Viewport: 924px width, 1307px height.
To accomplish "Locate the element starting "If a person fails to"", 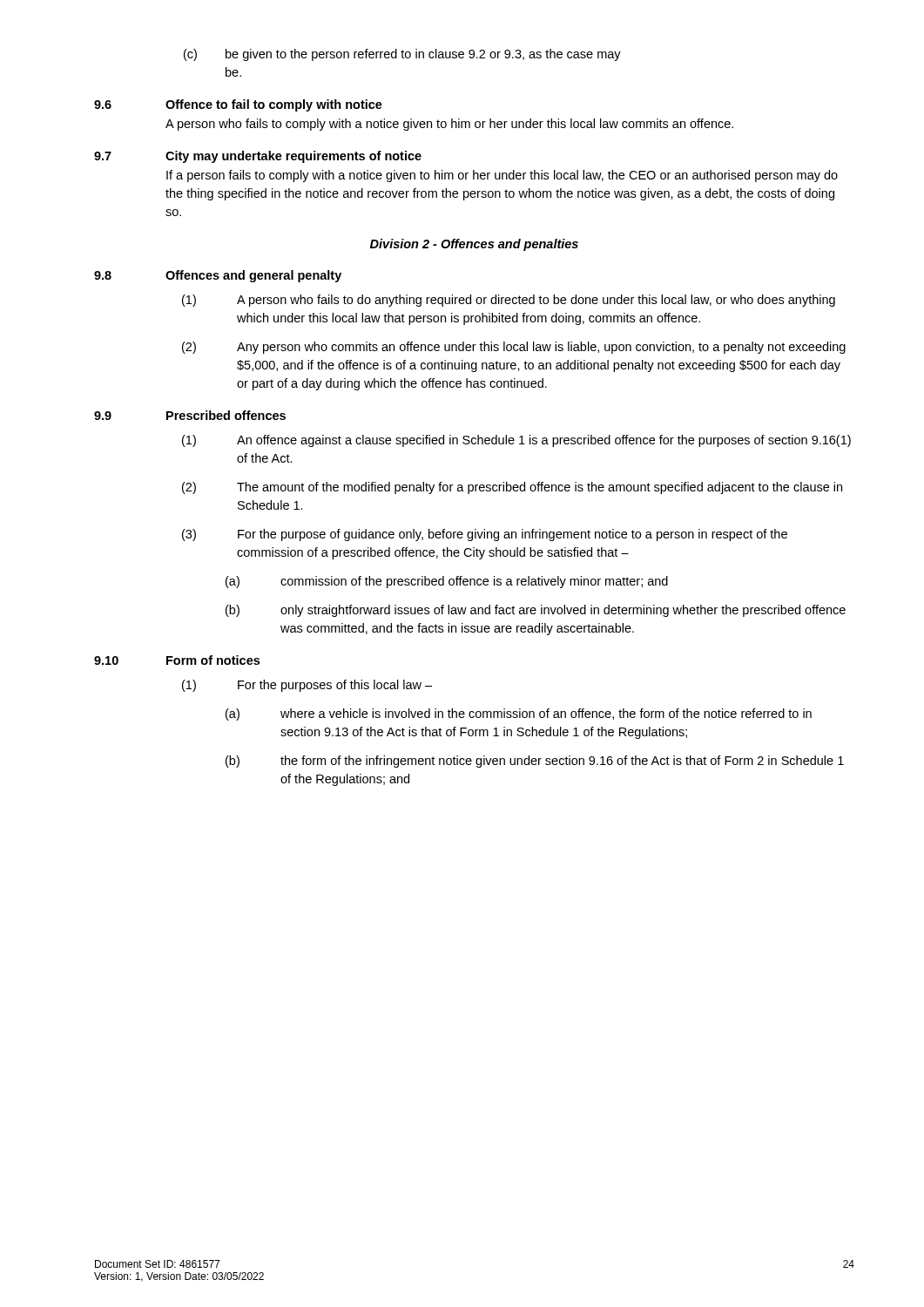I will click(x=502, y=194).
